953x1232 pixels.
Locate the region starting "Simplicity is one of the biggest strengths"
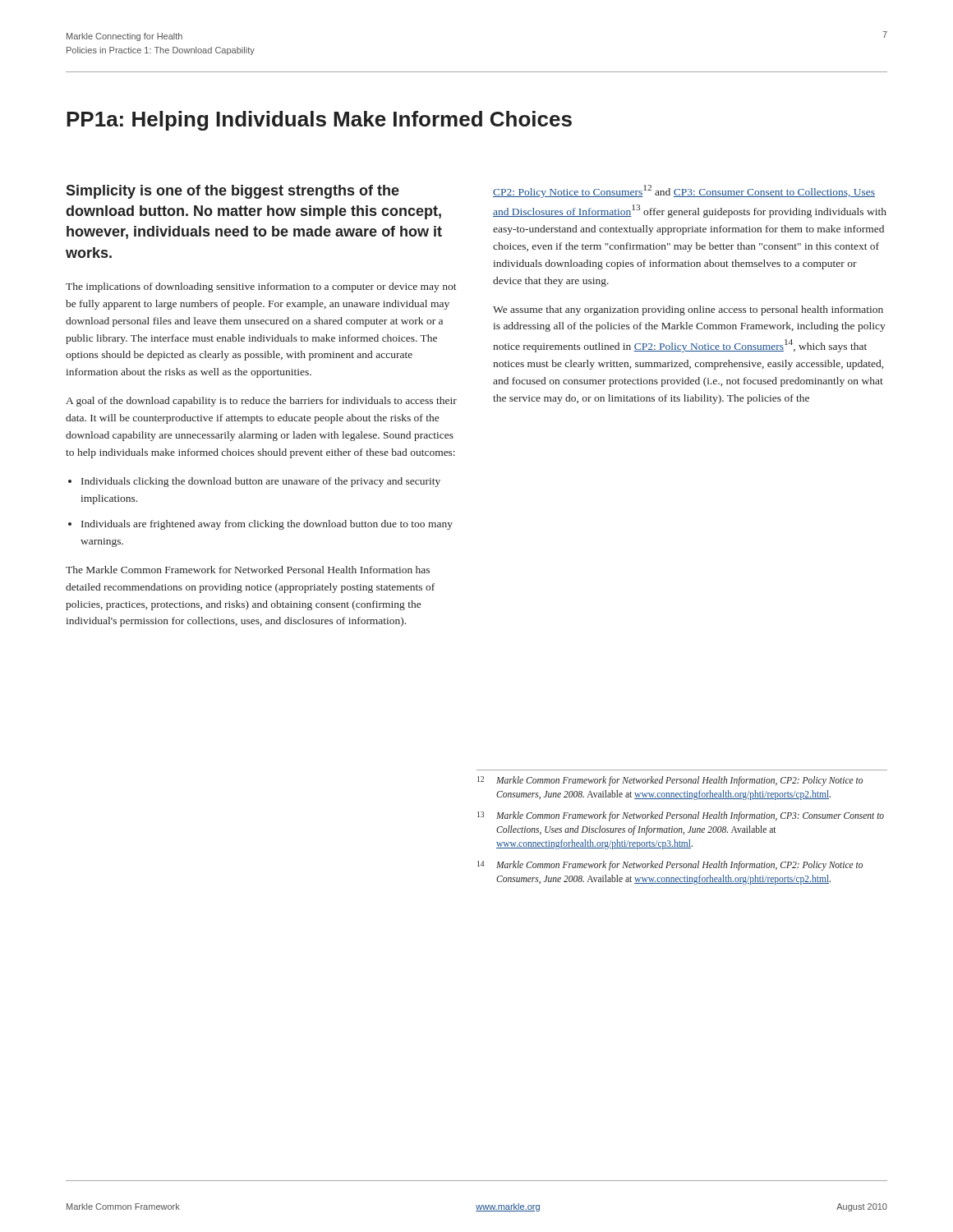tap(254, 222)
